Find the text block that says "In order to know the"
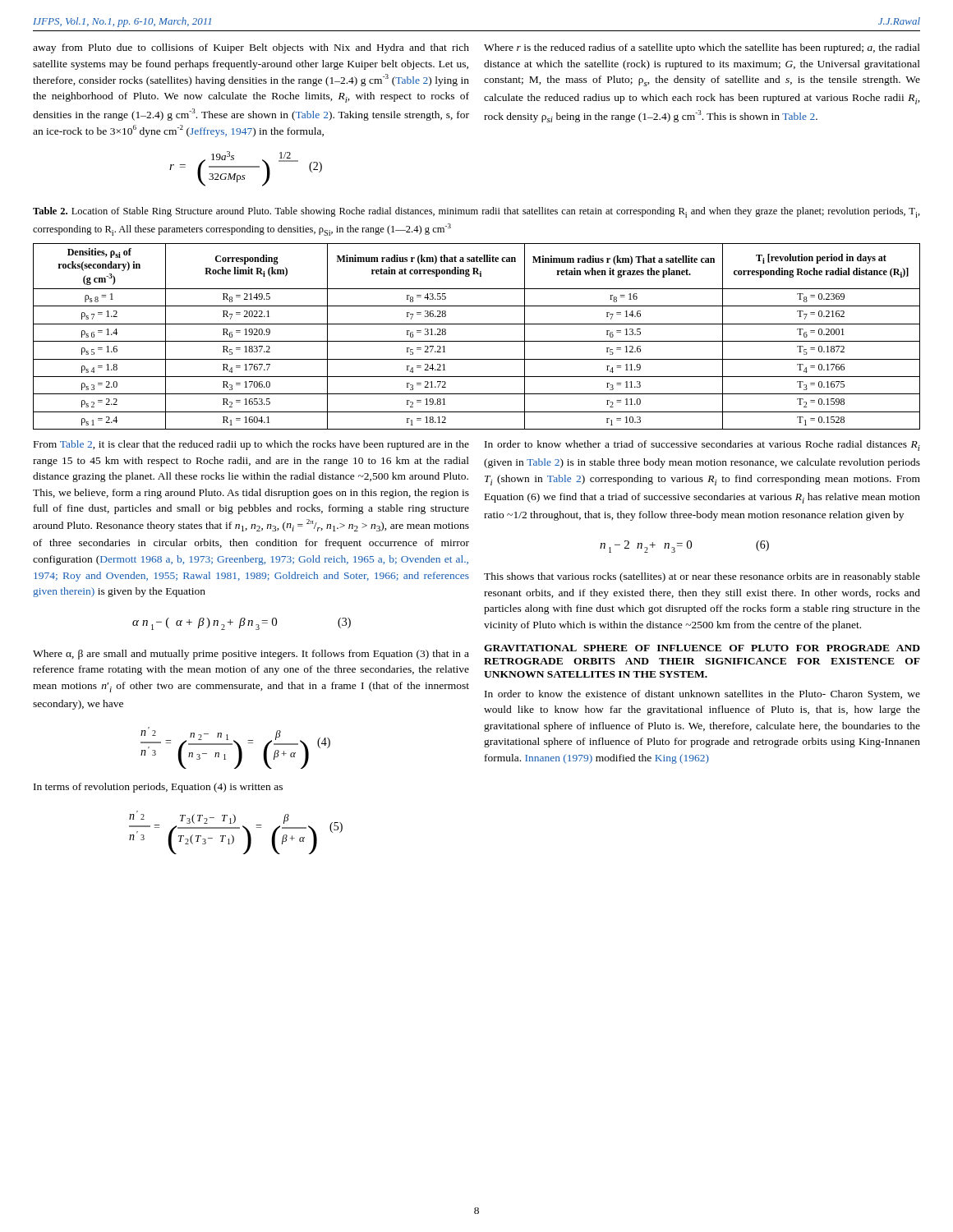Image resolution: width=953 pixels, height=1232 pixels. tap(702, 725)
